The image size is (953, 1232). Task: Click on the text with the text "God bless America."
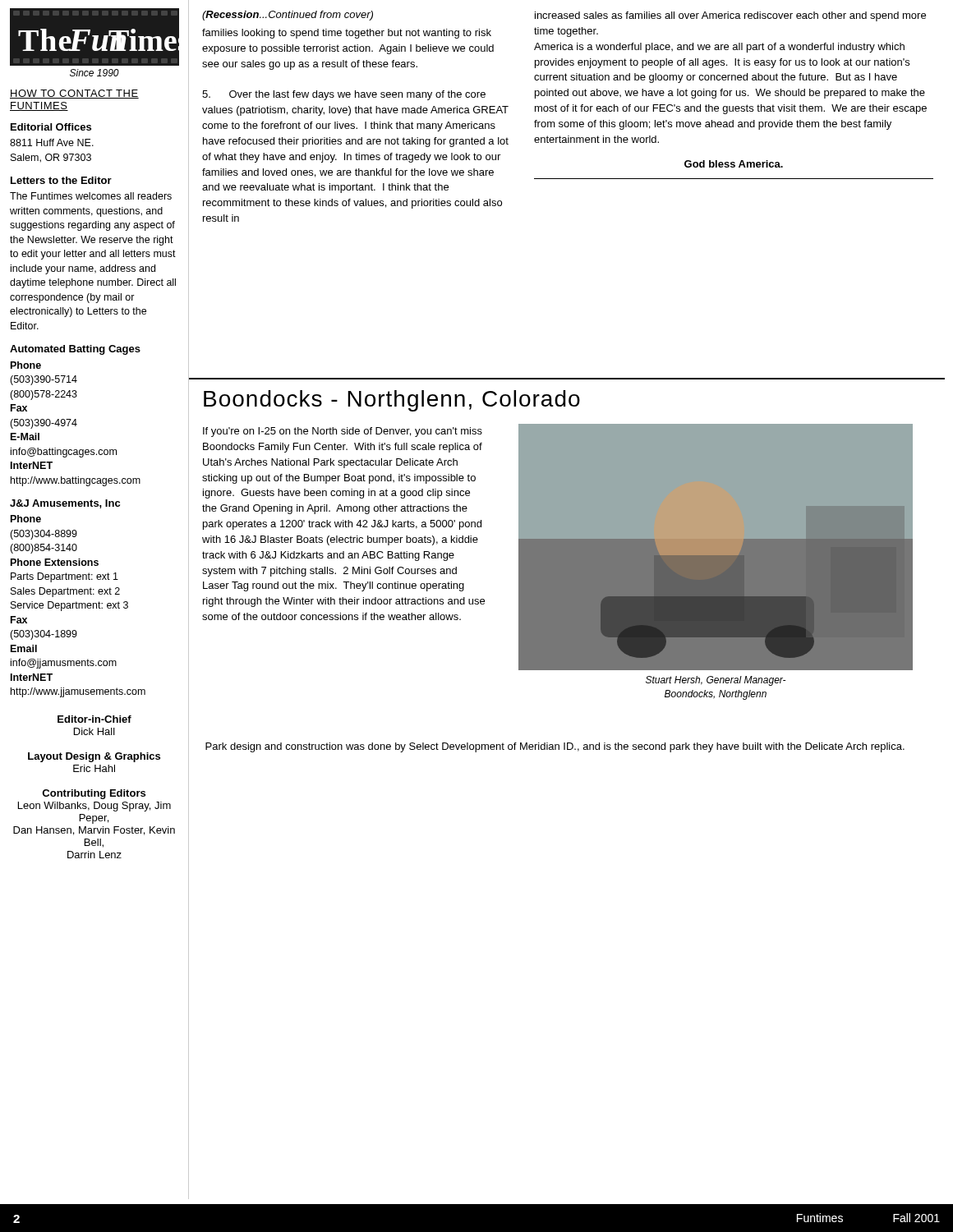pyautogui.click(x=734, y=163)
